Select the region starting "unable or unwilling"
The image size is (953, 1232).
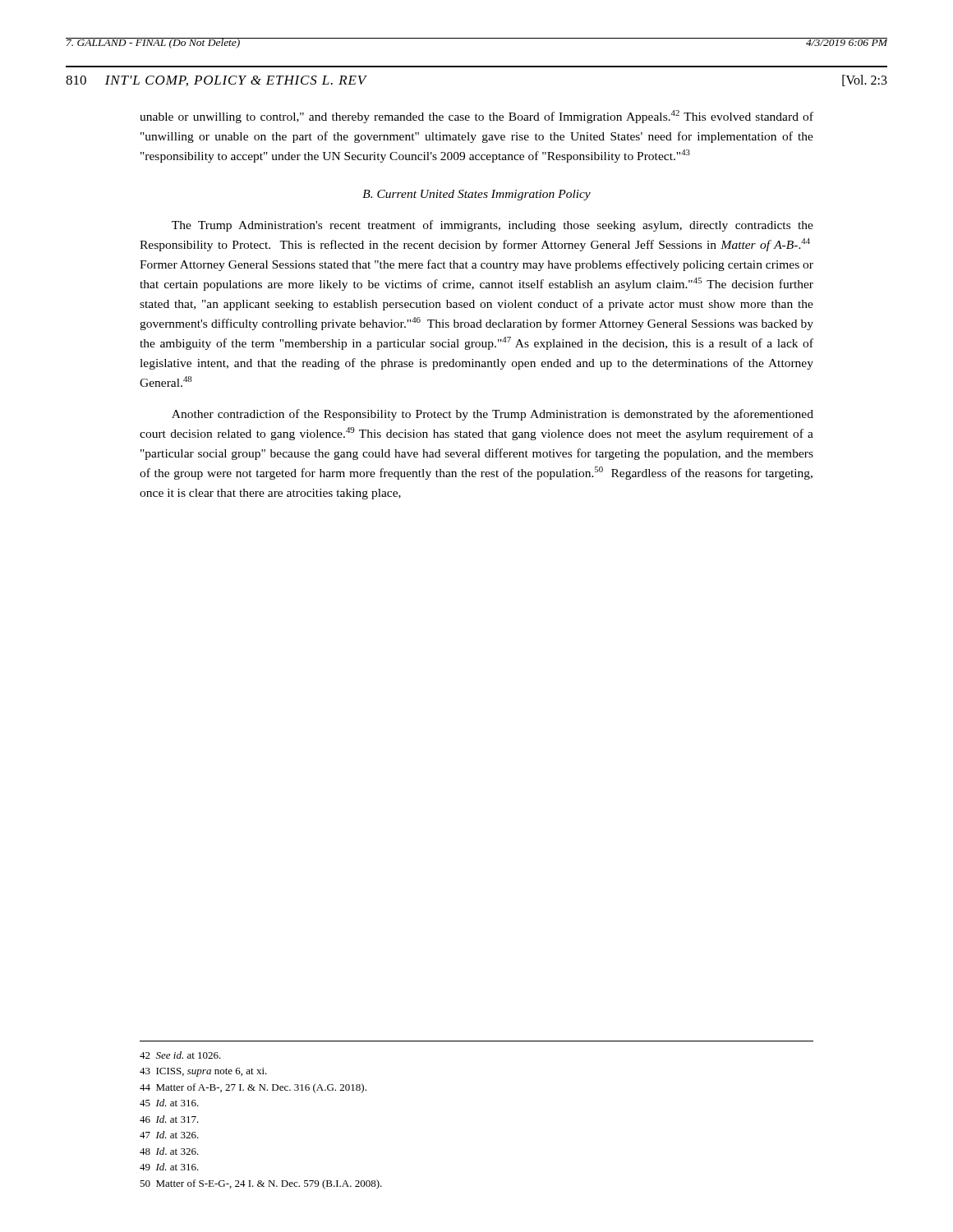coord(476,135)
